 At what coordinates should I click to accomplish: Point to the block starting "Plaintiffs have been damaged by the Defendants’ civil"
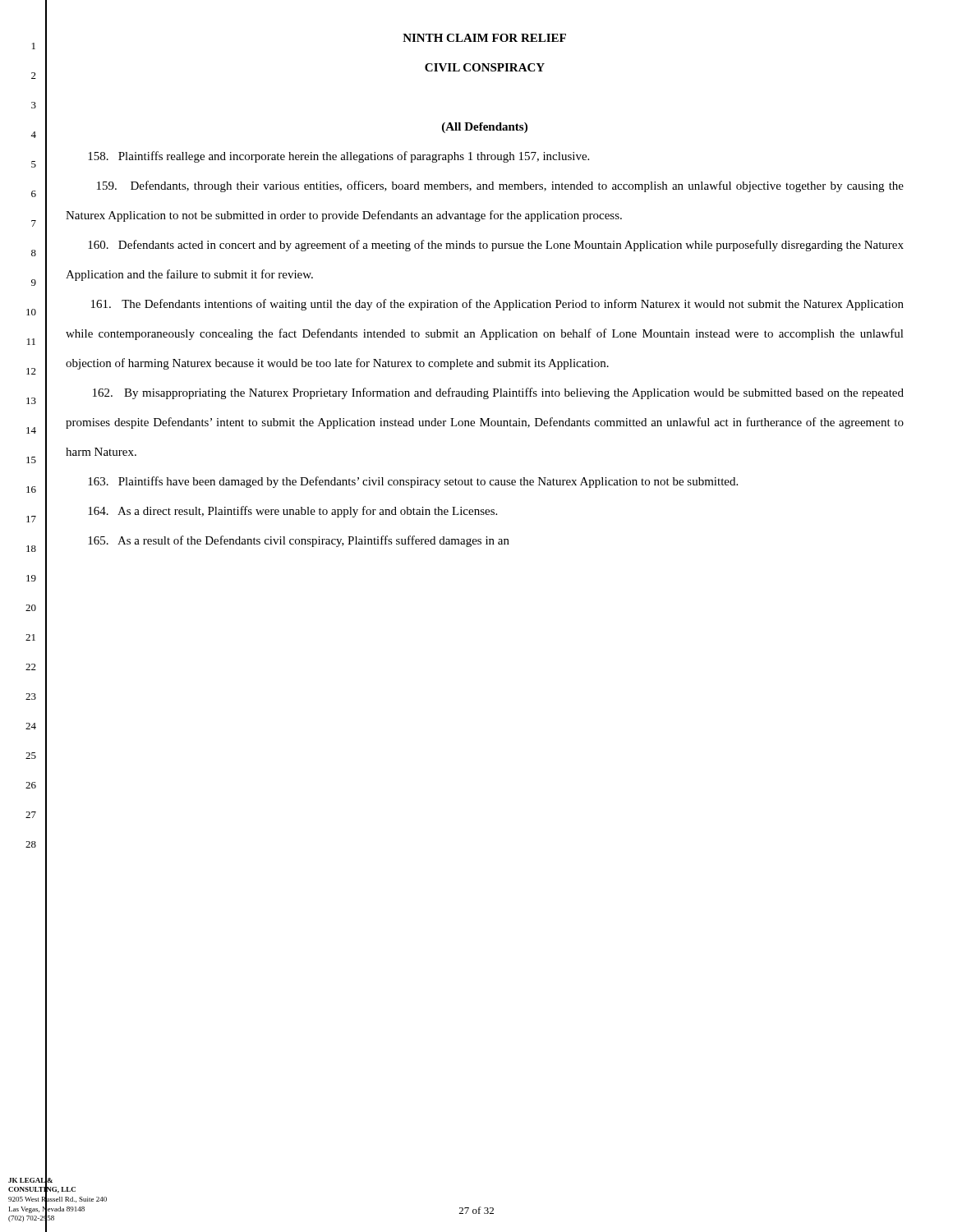(x=402, y=481)
